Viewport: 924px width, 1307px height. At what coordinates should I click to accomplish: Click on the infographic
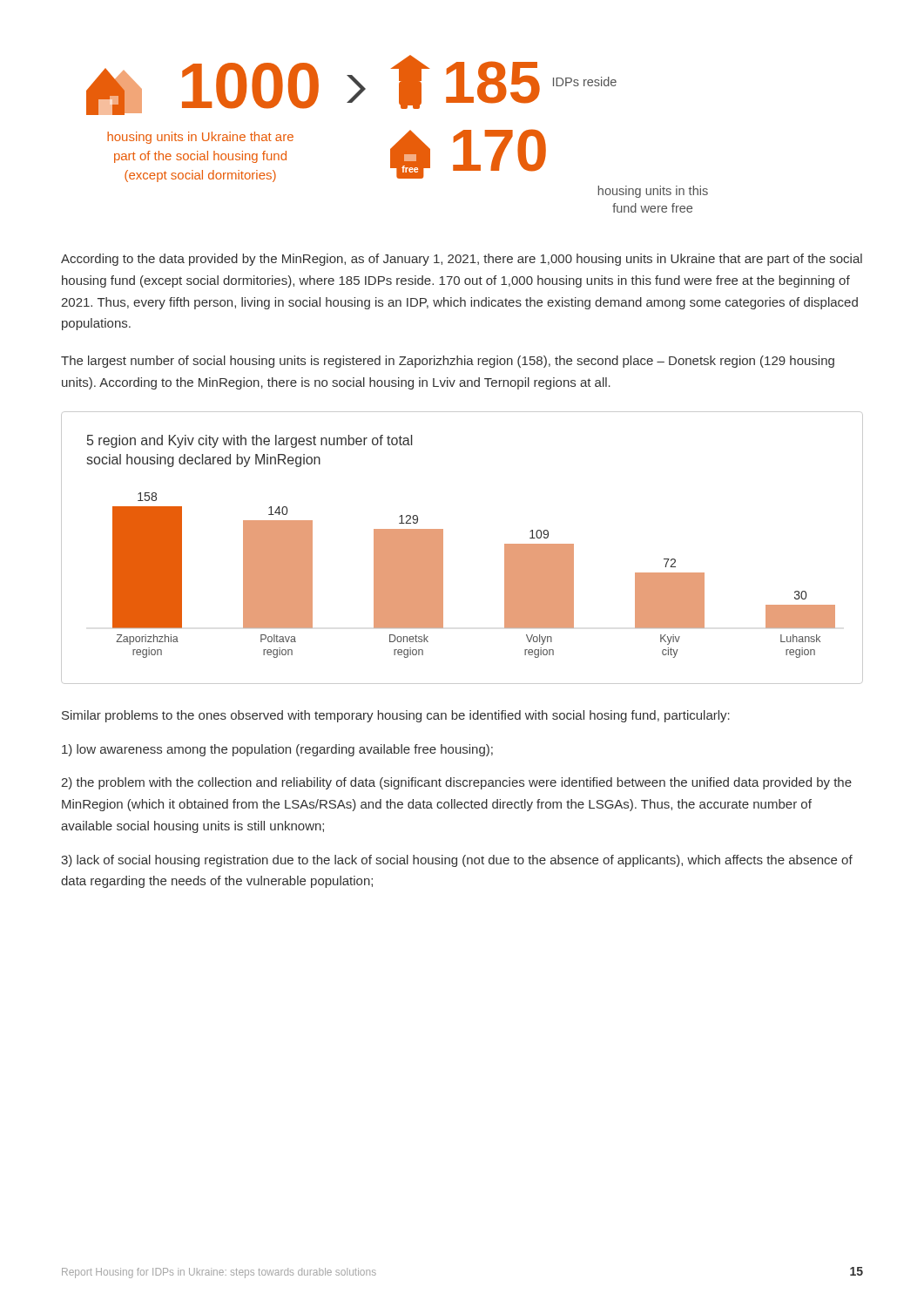click(x=462, y=135)
